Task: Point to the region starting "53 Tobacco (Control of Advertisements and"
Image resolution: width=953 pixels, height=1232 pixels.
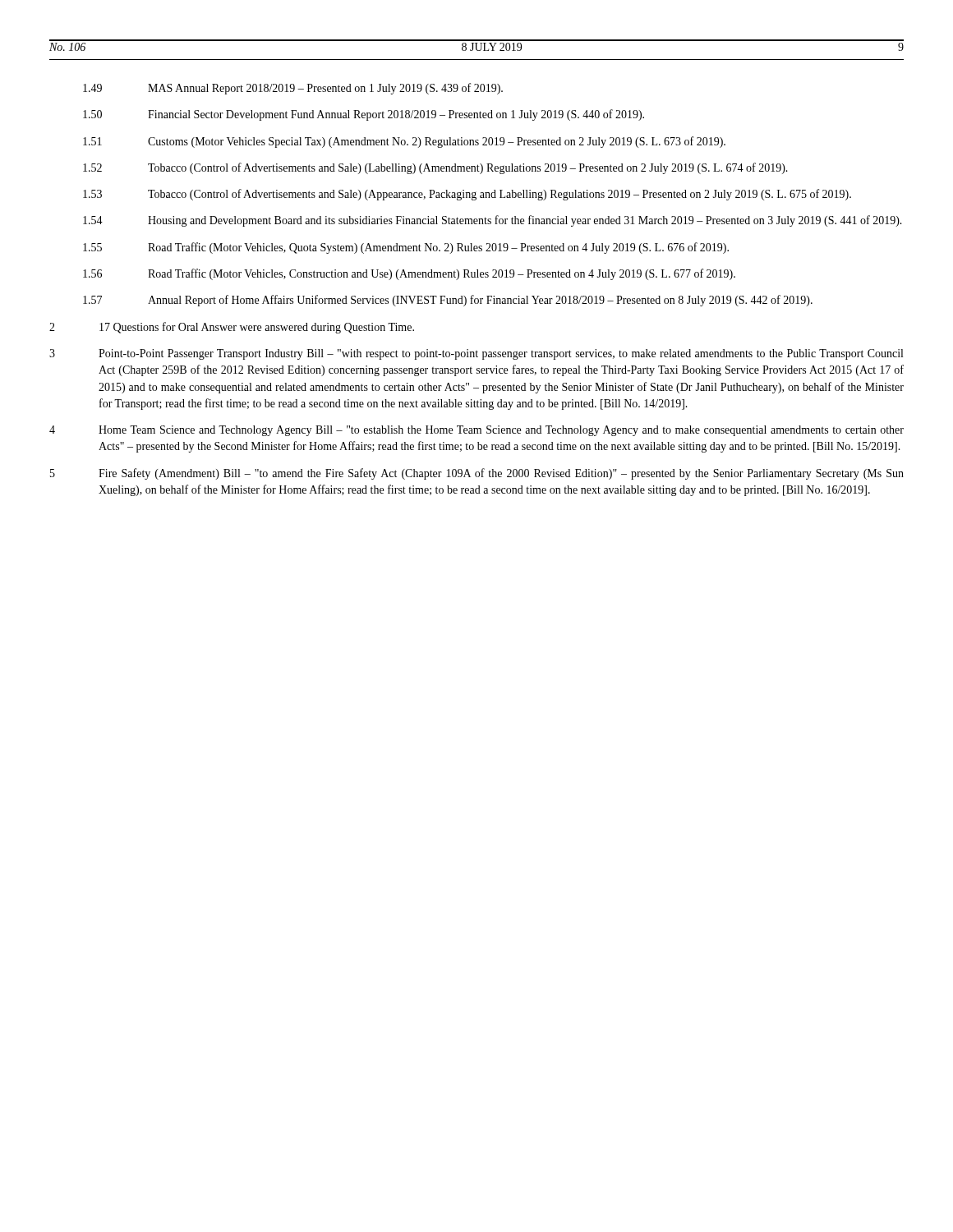Action: 476,195
